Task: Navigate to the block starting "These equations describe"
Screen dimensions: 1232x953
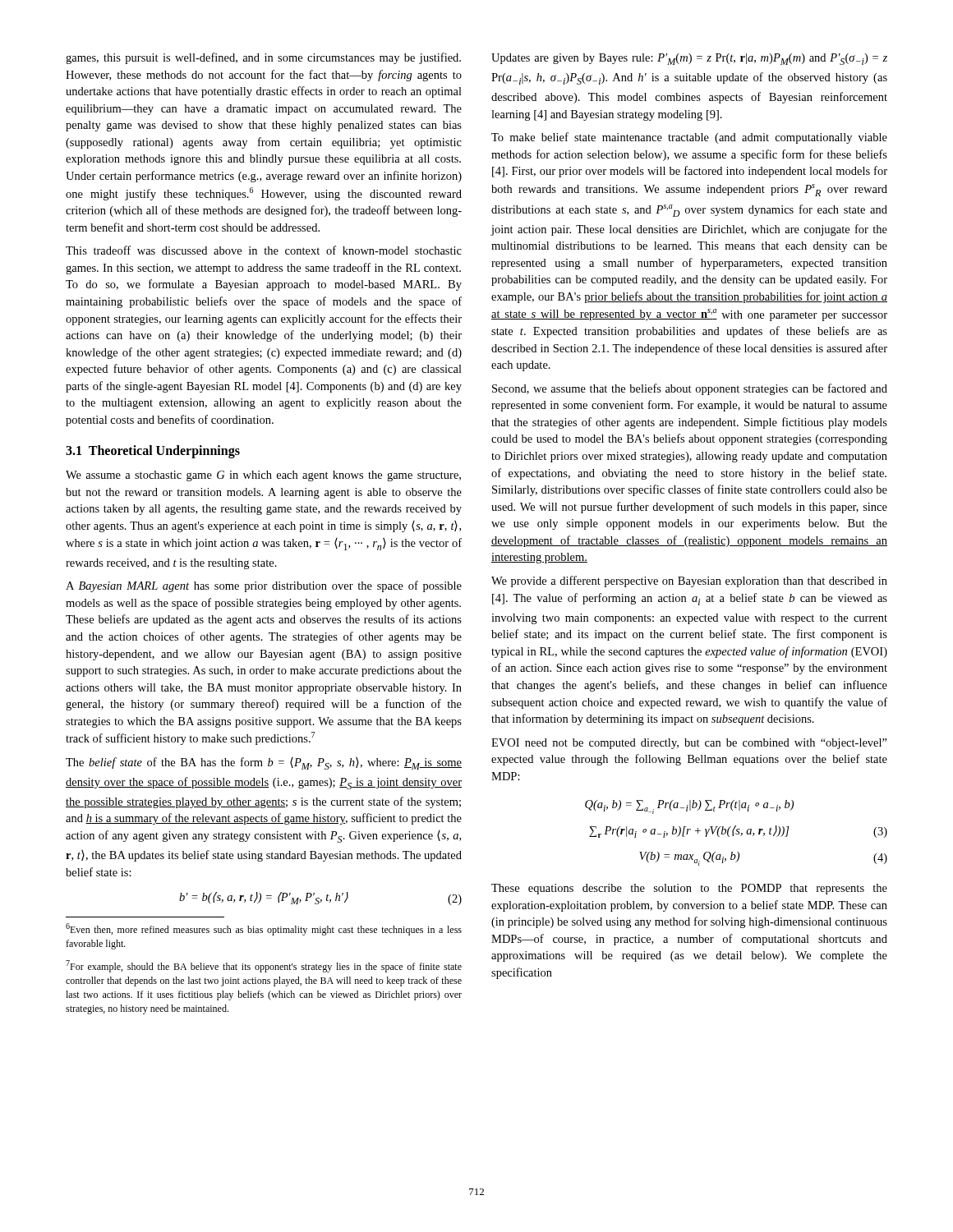Action: (x=689, y=930)
